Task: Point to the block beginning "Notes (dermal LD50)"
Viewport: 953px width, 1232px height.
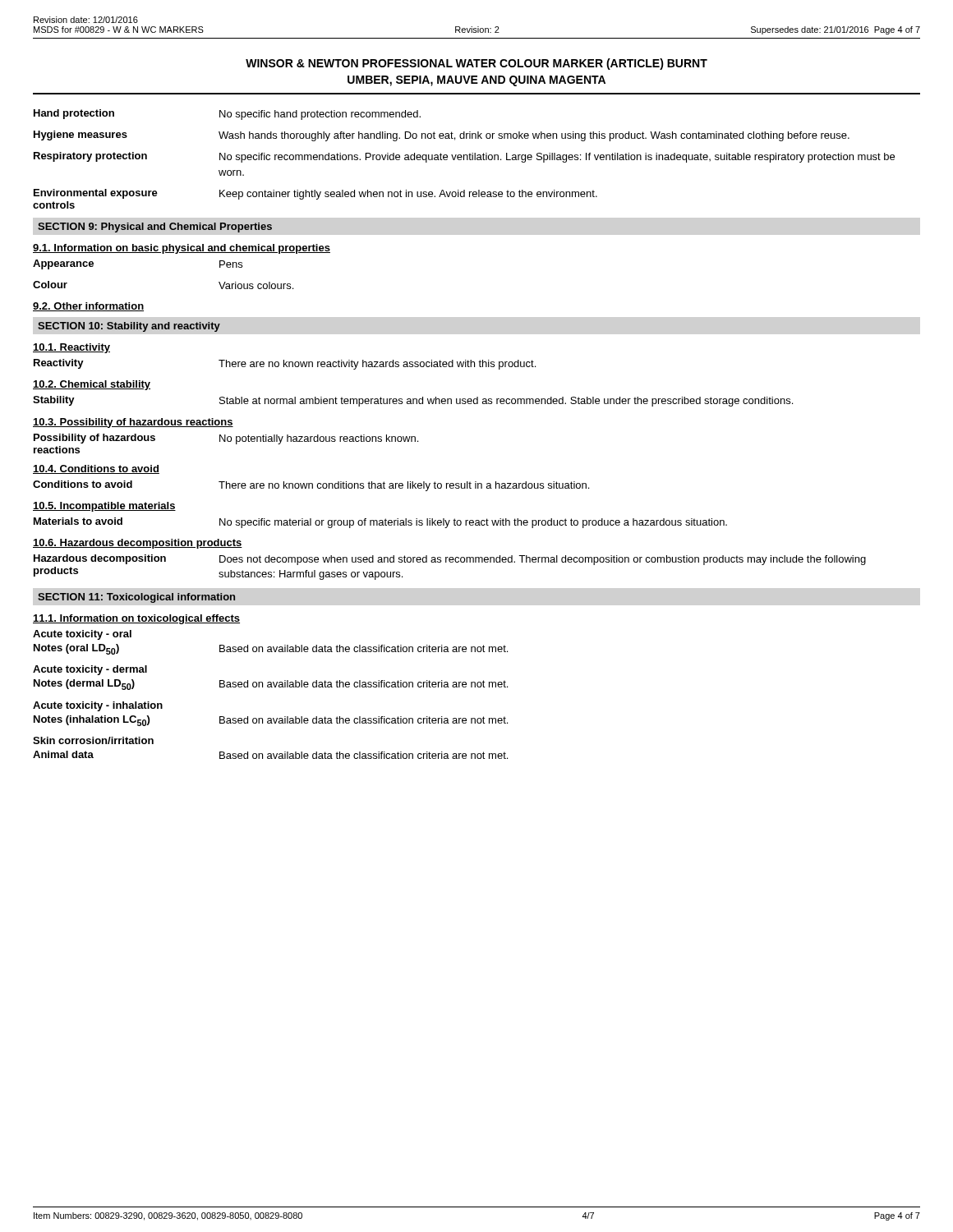Action: click(476, 685)
